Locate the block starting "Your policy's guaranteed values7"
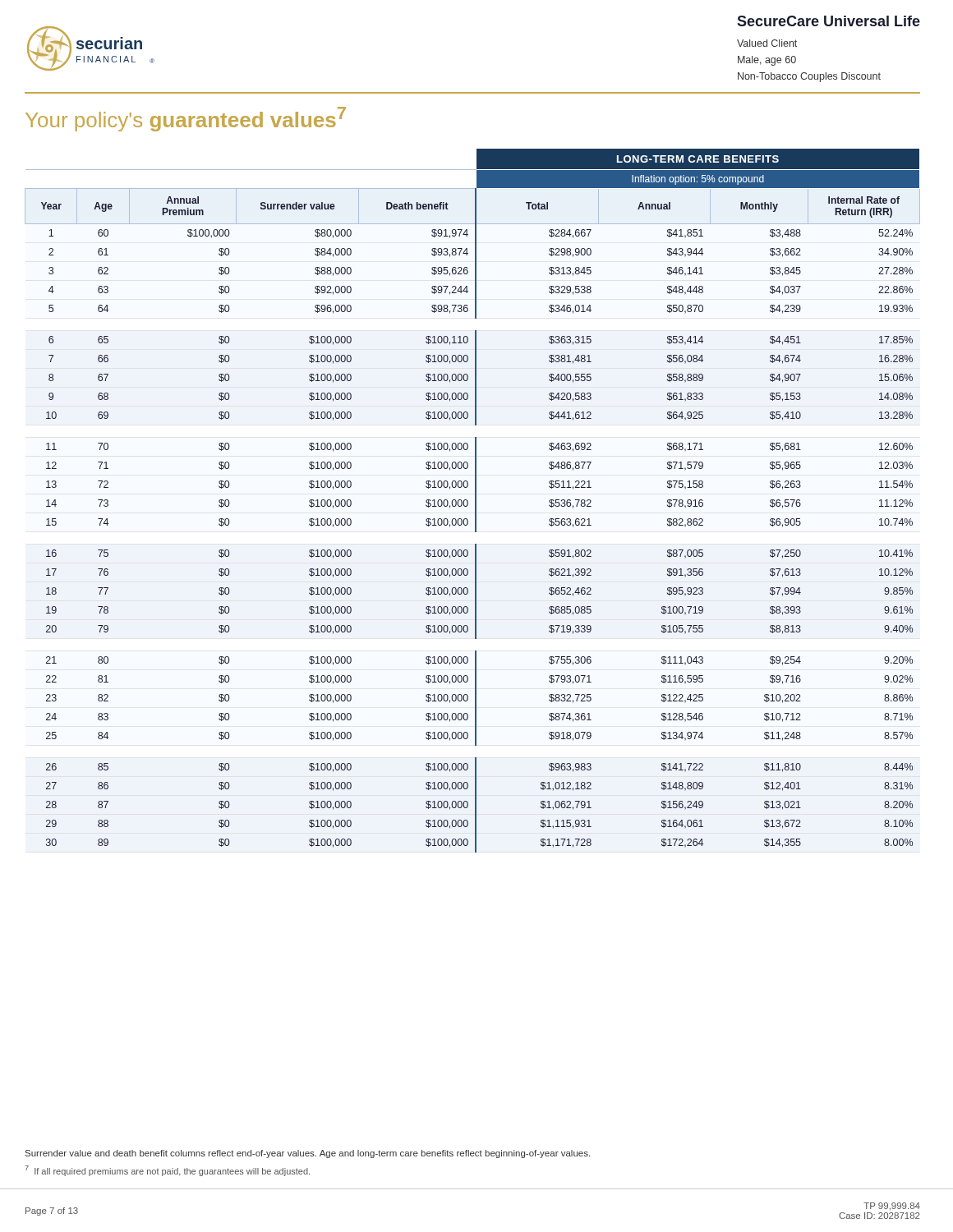953x1232 pixels. pos(186,117)
